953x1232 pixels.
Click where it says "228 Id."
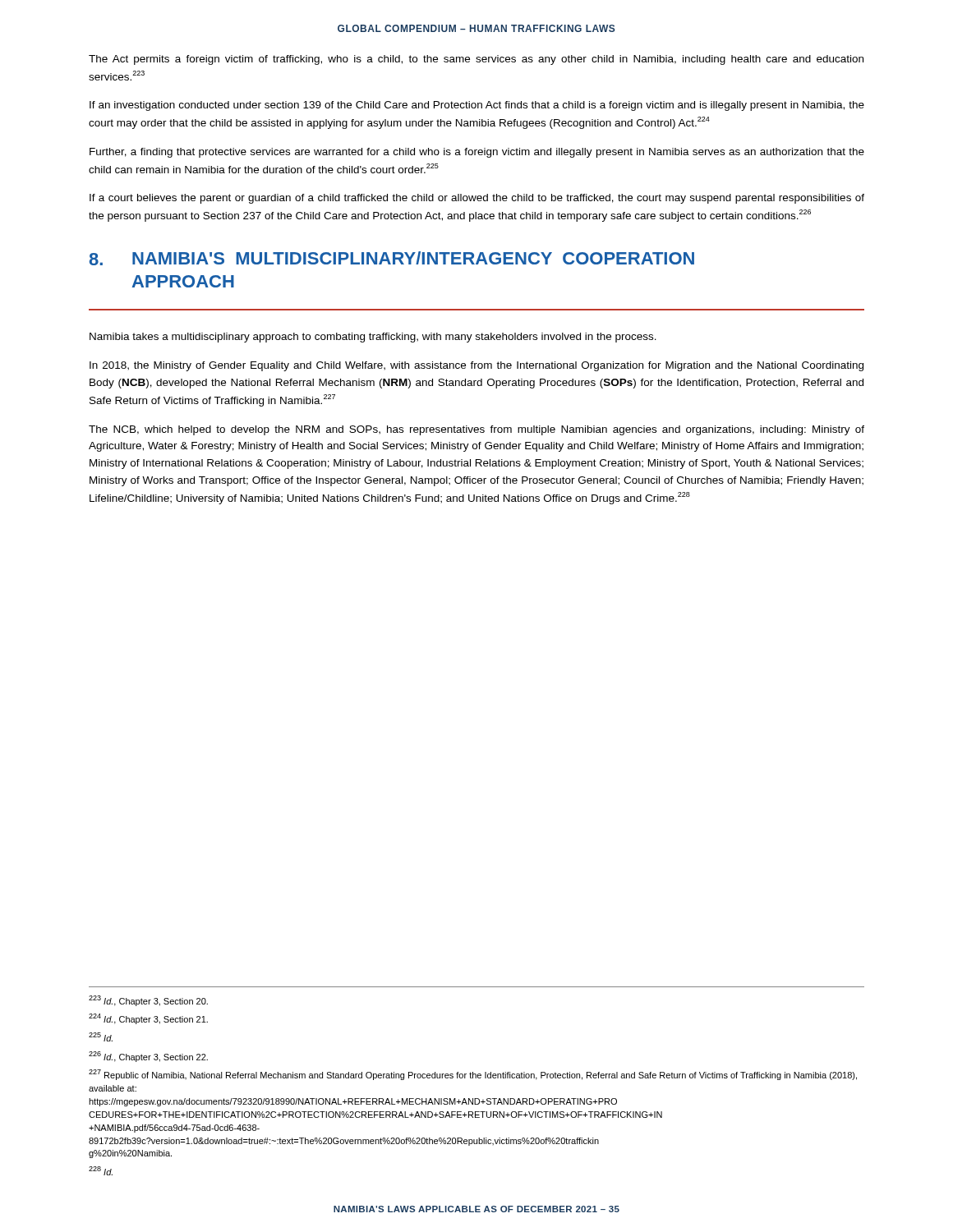tap(101, 1171)
